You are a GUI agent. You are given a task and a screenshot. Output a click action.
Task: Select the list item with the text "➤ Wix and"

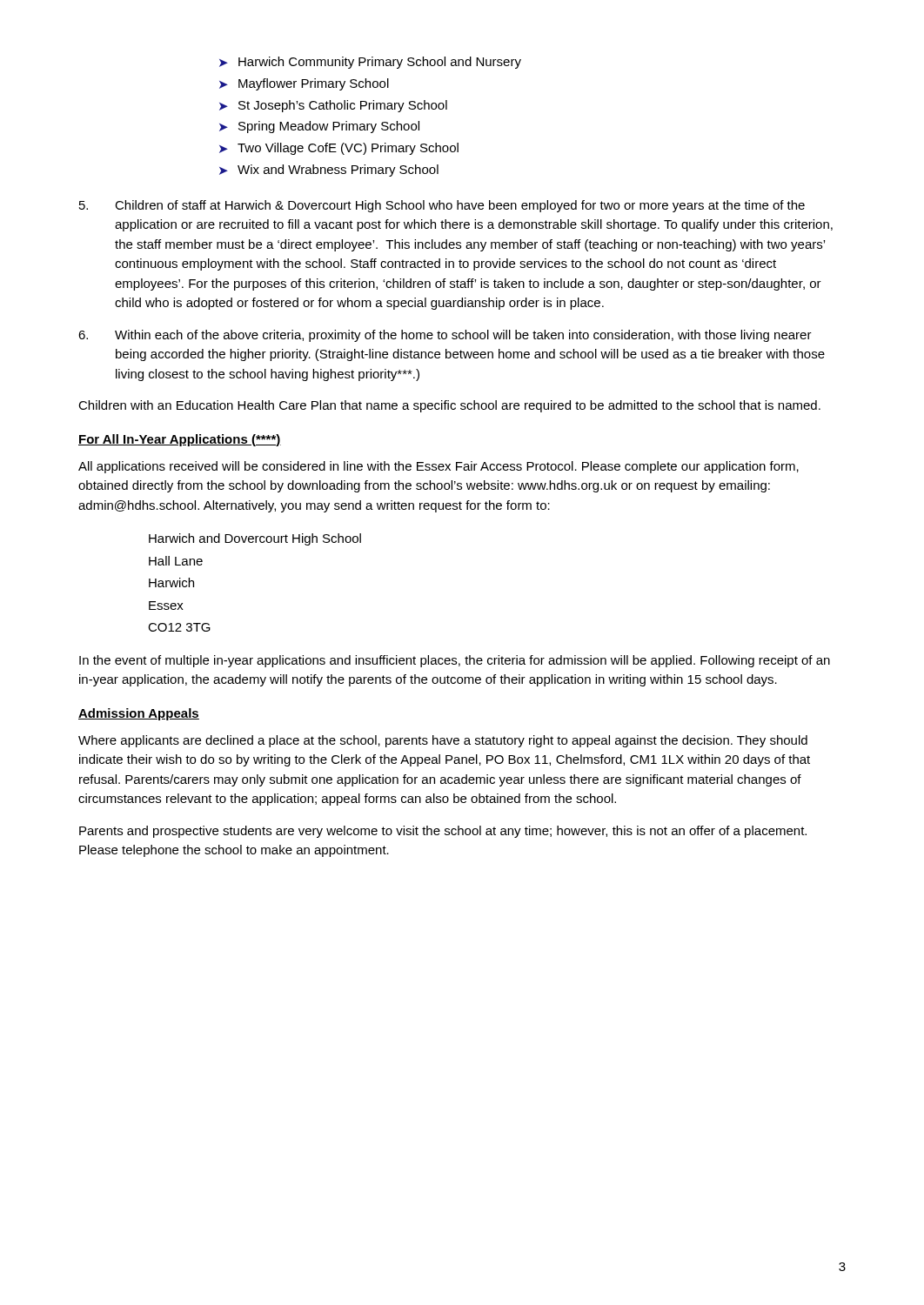point(328,170)
